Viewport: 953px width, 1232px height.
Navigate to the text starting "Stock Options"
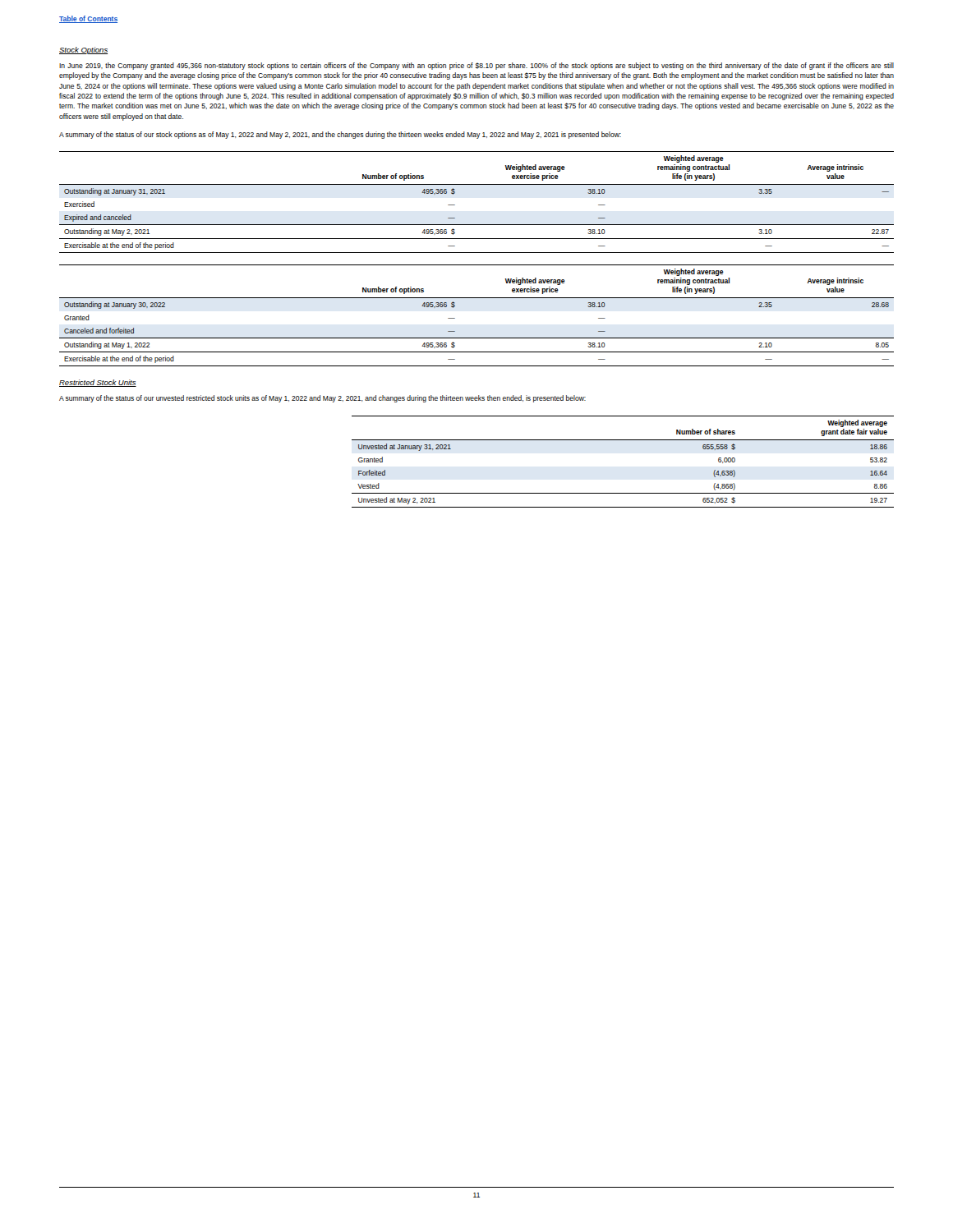(x=83, y=50)
